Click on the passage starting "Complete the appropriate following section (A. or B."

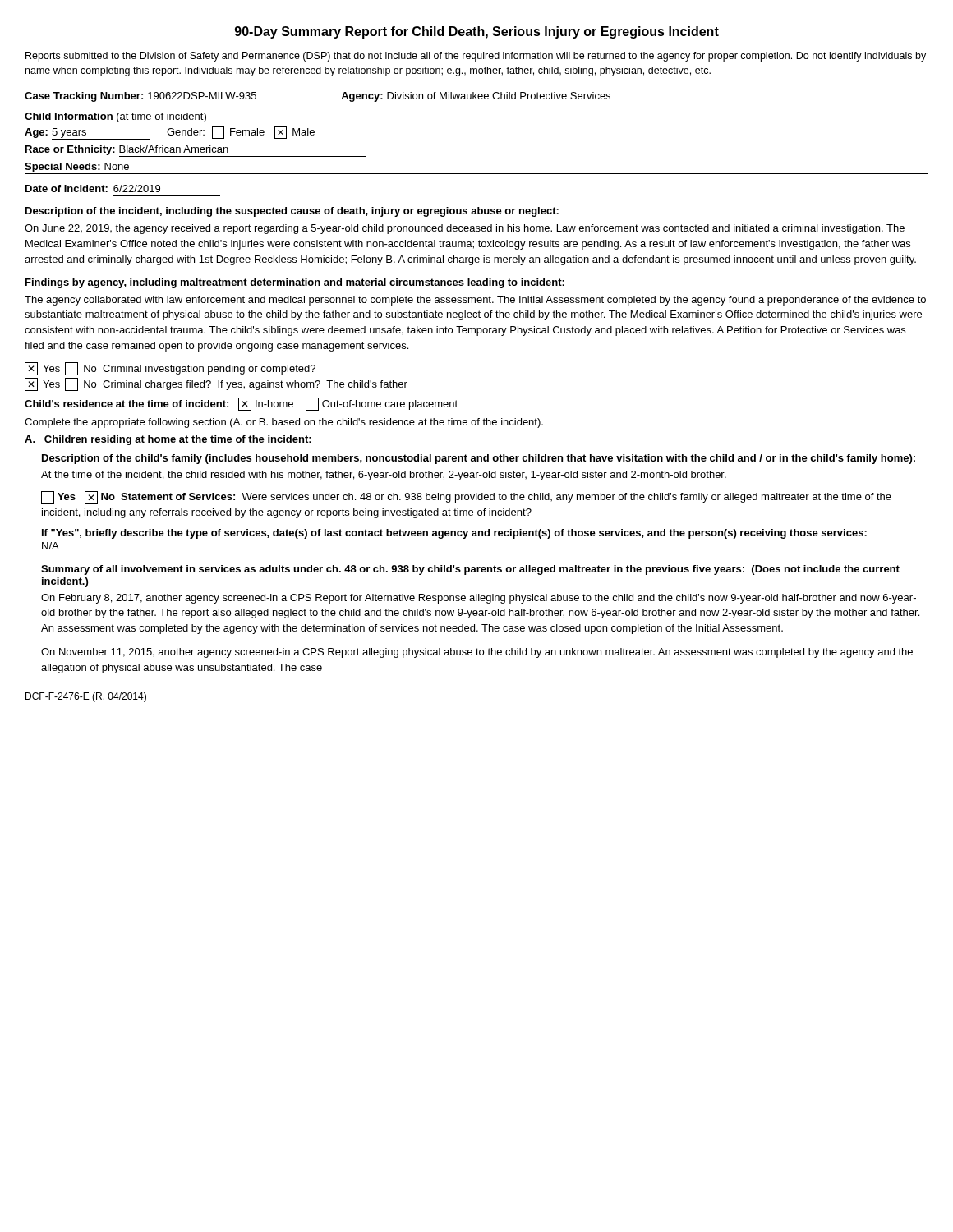tap(284, 422)
